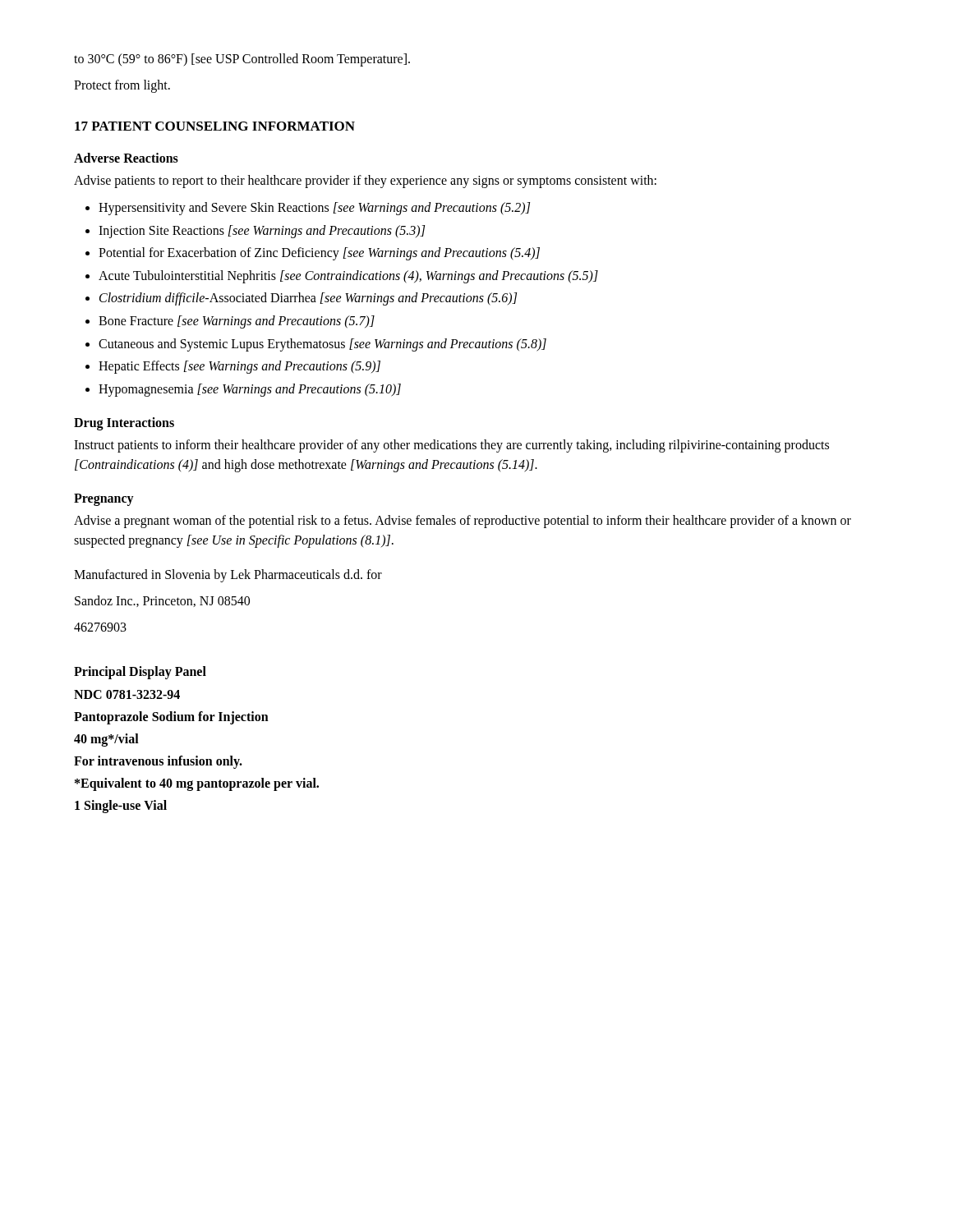Viewport: 953px width, 1232px height.
Task: Click the passage that begins "Manufactured in Slovenia by Lek Pharmaceuticals d.d."
Action: tap(228, 575)
